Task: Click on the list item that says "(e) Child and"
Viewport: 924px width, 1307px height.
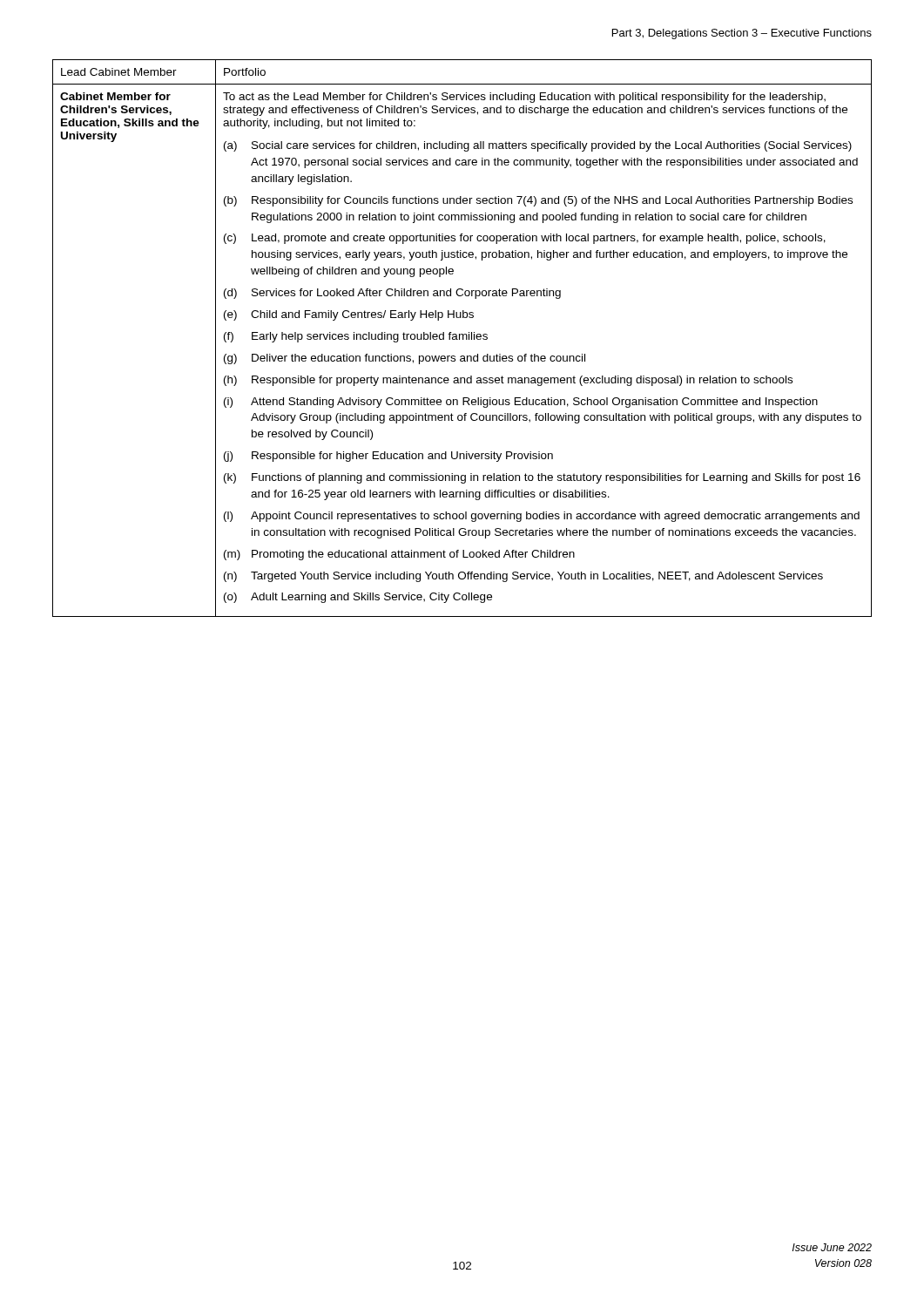Action: click(x=349, y=315)
